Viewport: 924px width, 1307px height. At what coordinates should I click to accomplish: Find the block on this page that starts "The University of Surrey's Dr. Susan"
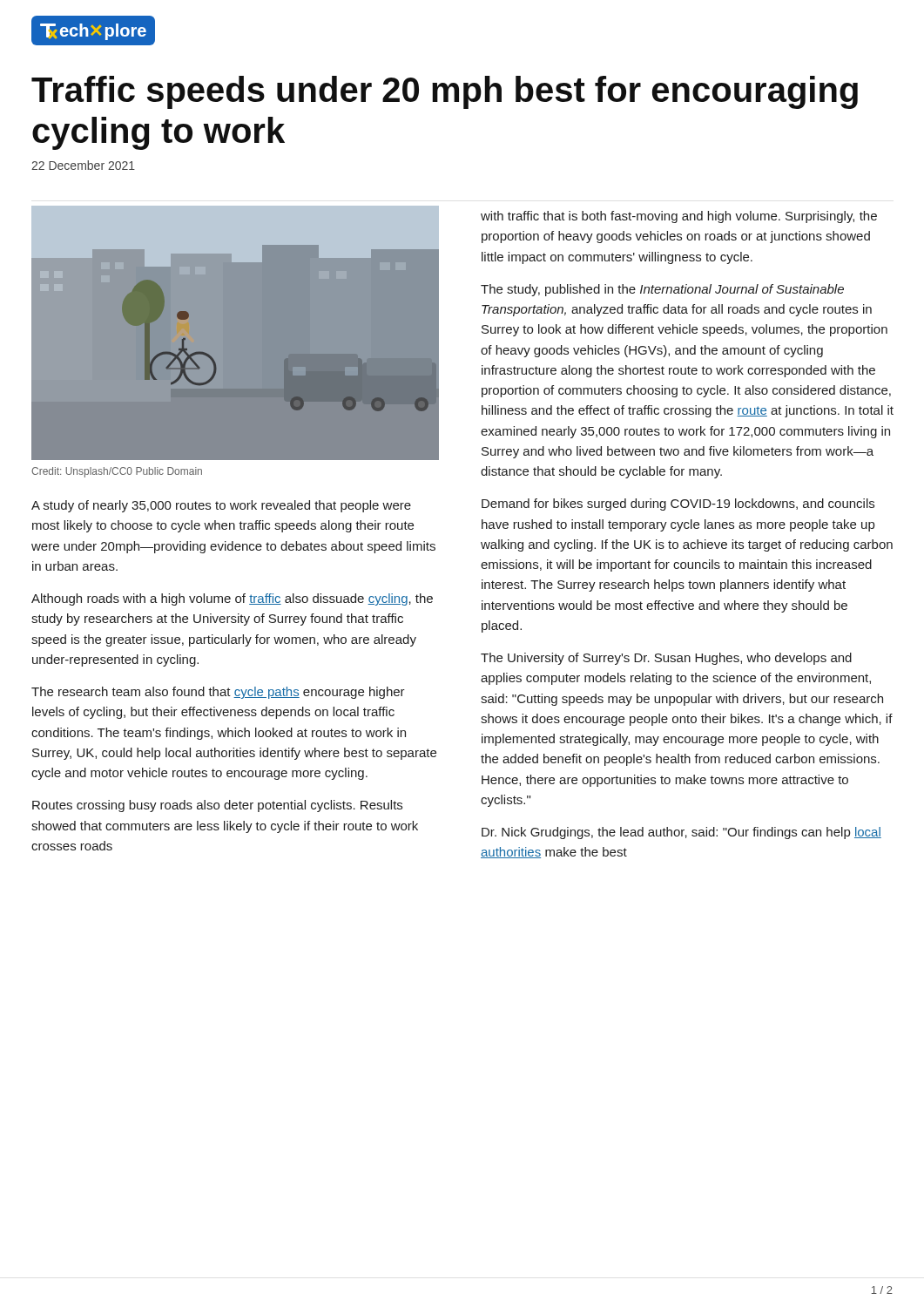point(687,728)
